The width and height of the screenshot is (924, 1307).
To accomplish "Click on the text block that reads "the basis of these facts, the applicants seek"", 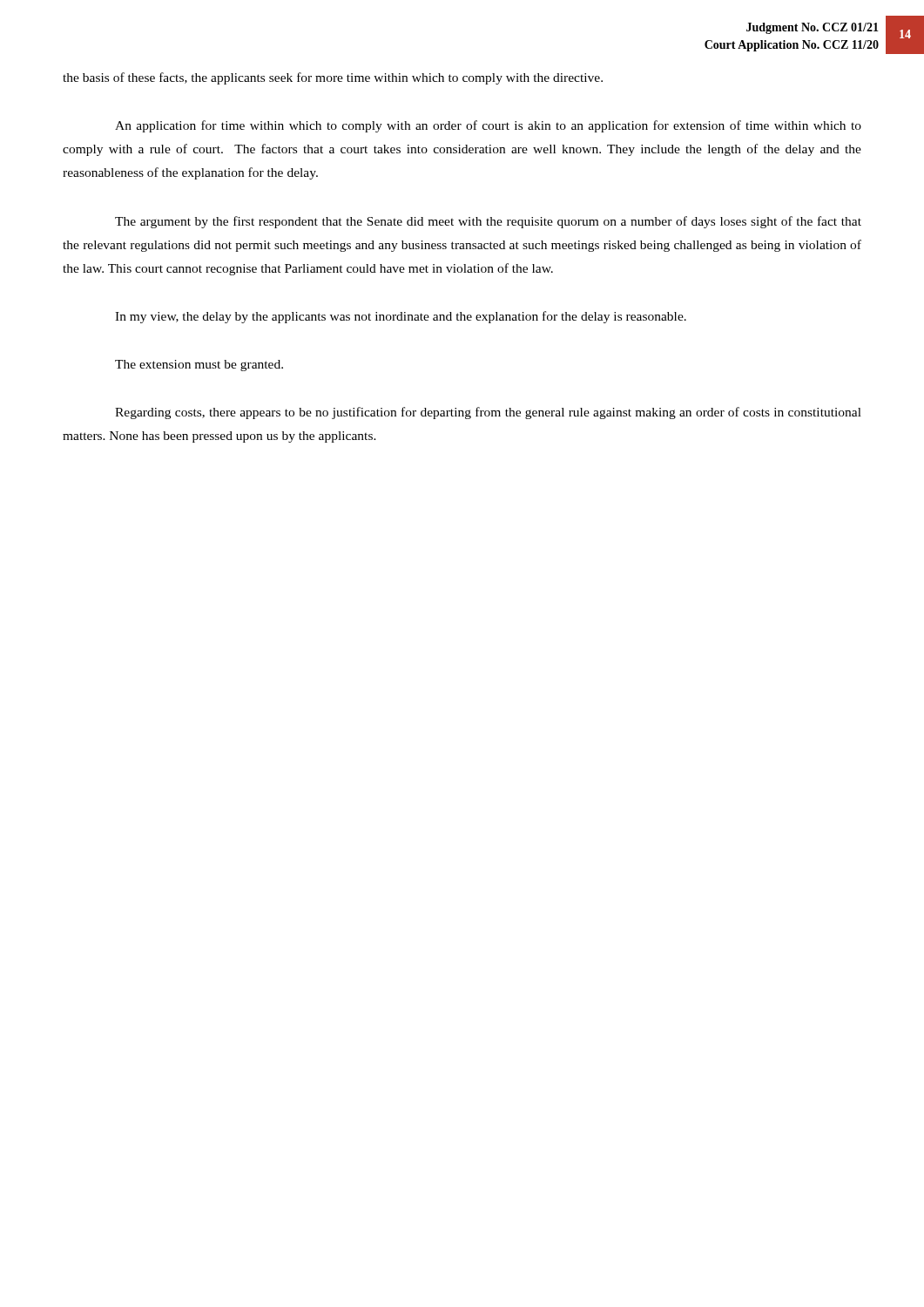I will tap(333, 77).
